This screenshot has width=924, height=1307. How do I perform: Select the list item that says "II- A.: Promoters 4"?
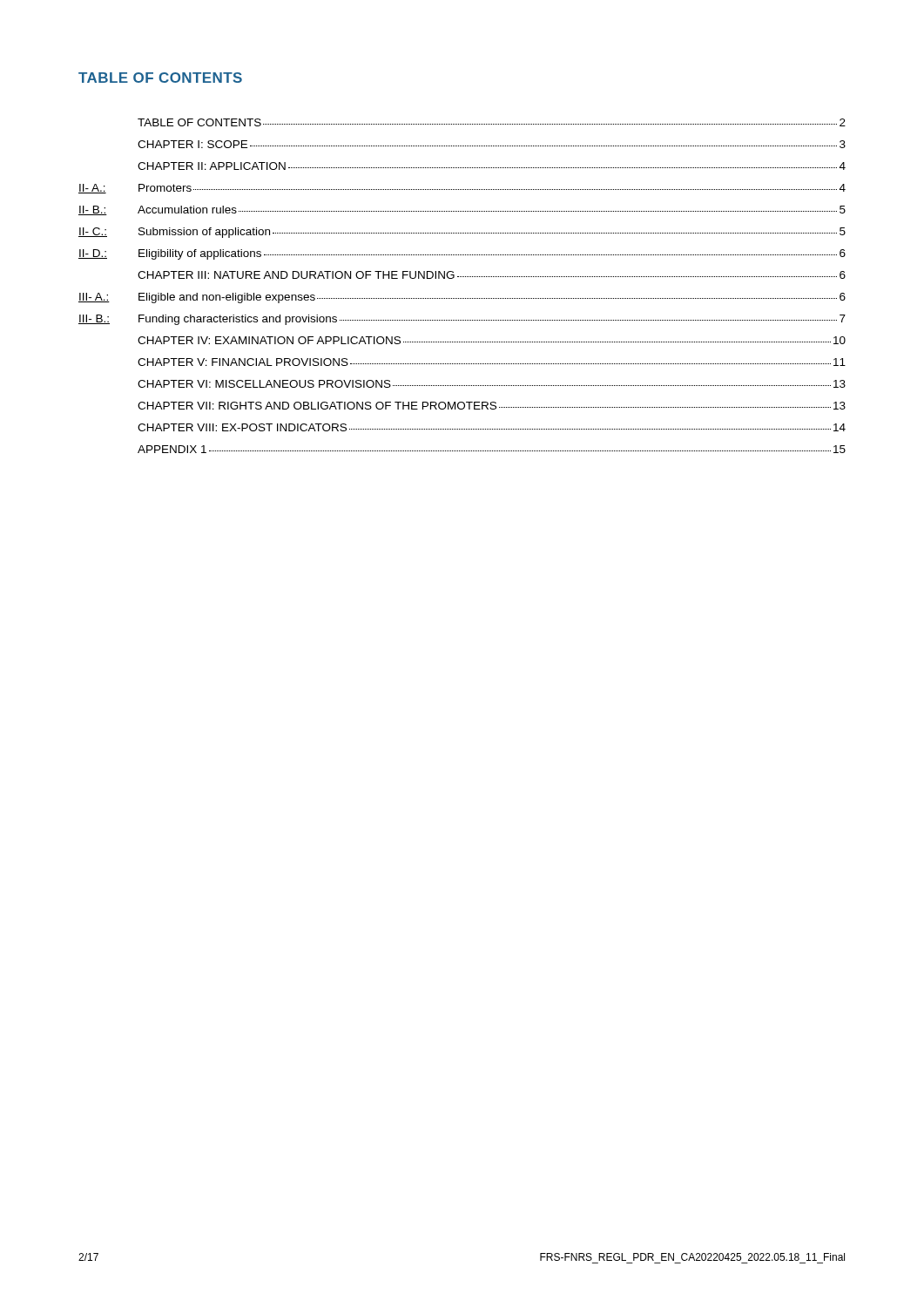(462, 188)
